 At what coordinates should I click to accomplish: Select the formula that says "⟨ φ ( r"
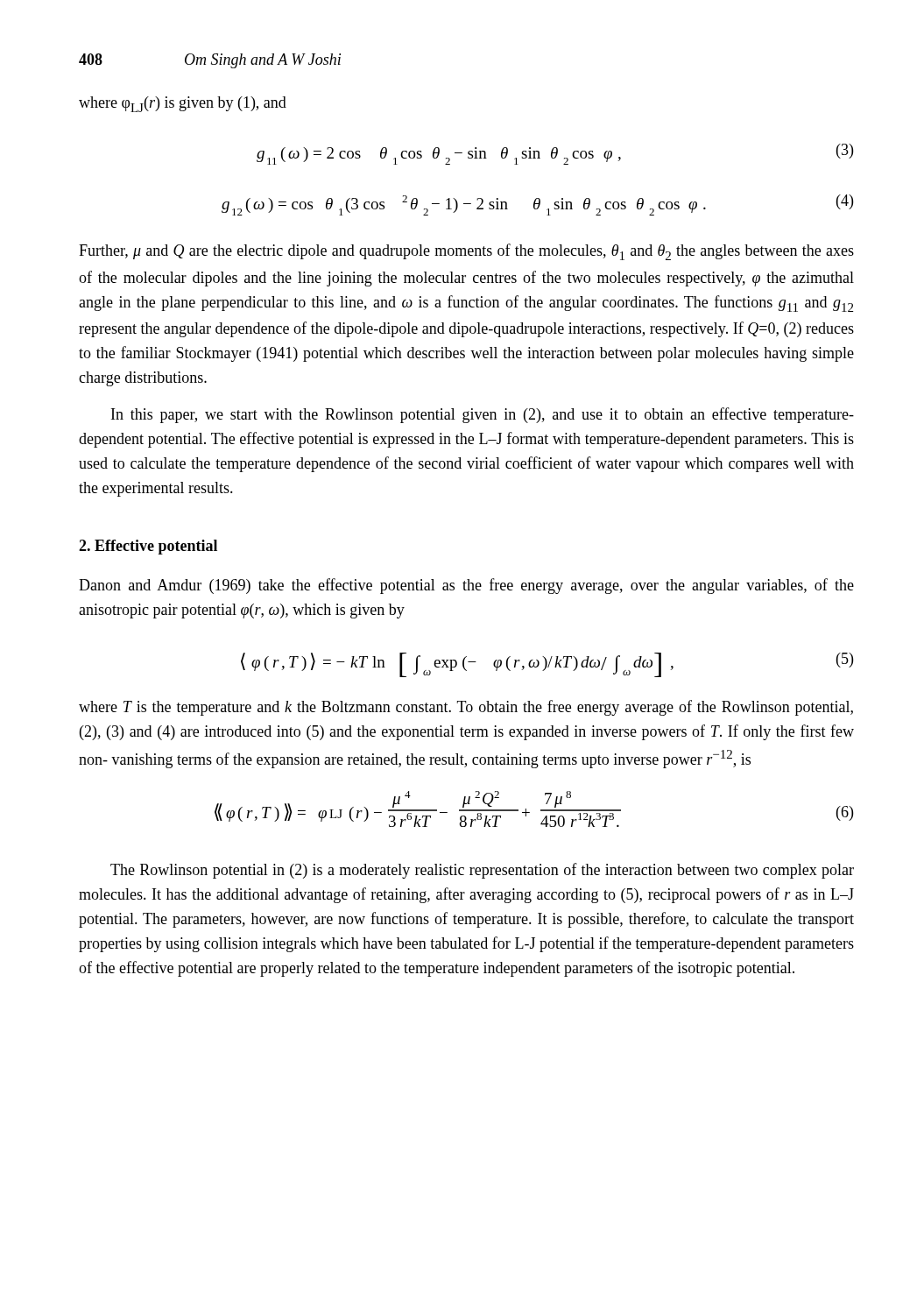466,659
